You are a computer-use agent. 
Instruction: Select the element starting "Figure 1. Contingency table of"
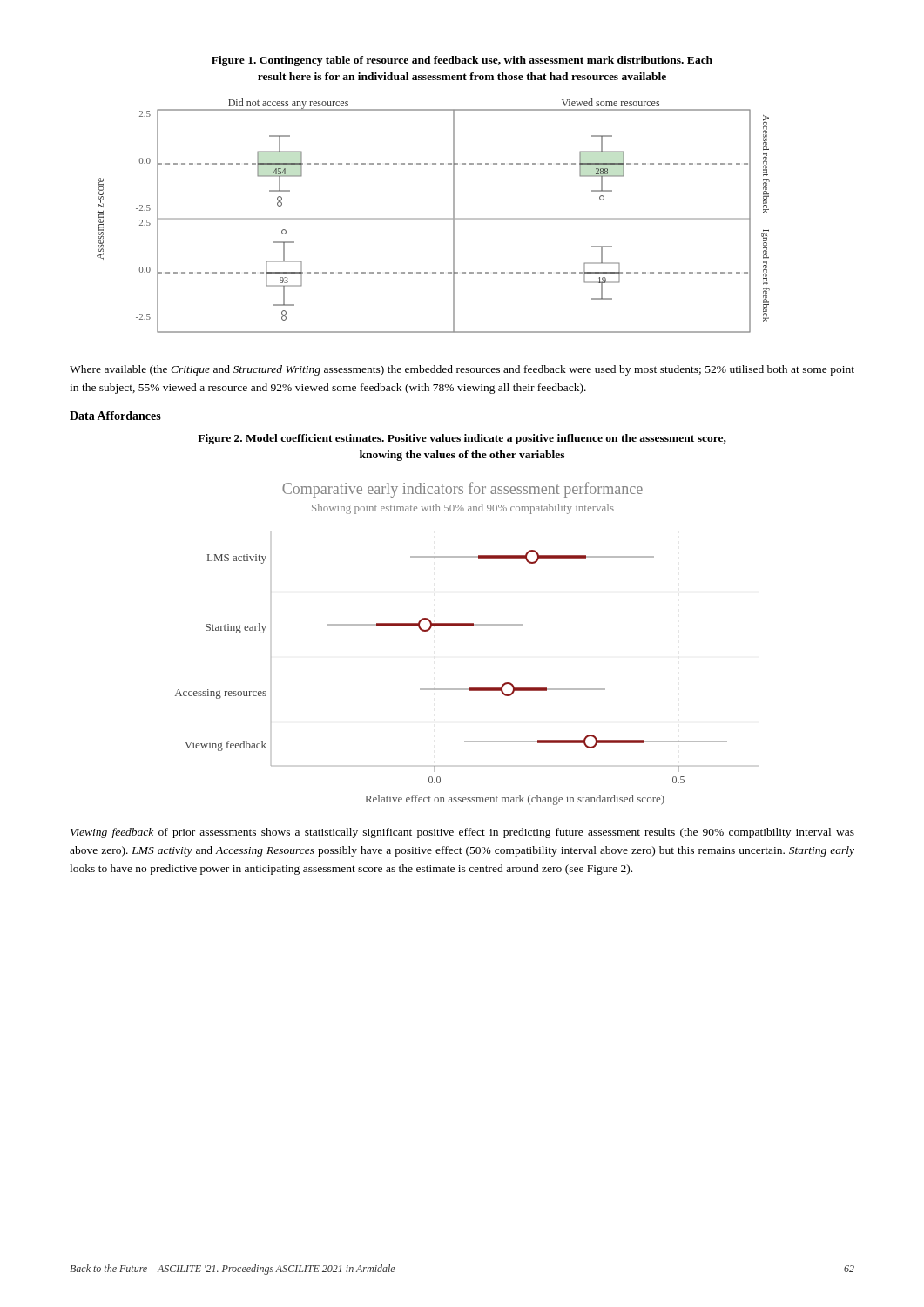click(462, 68)
